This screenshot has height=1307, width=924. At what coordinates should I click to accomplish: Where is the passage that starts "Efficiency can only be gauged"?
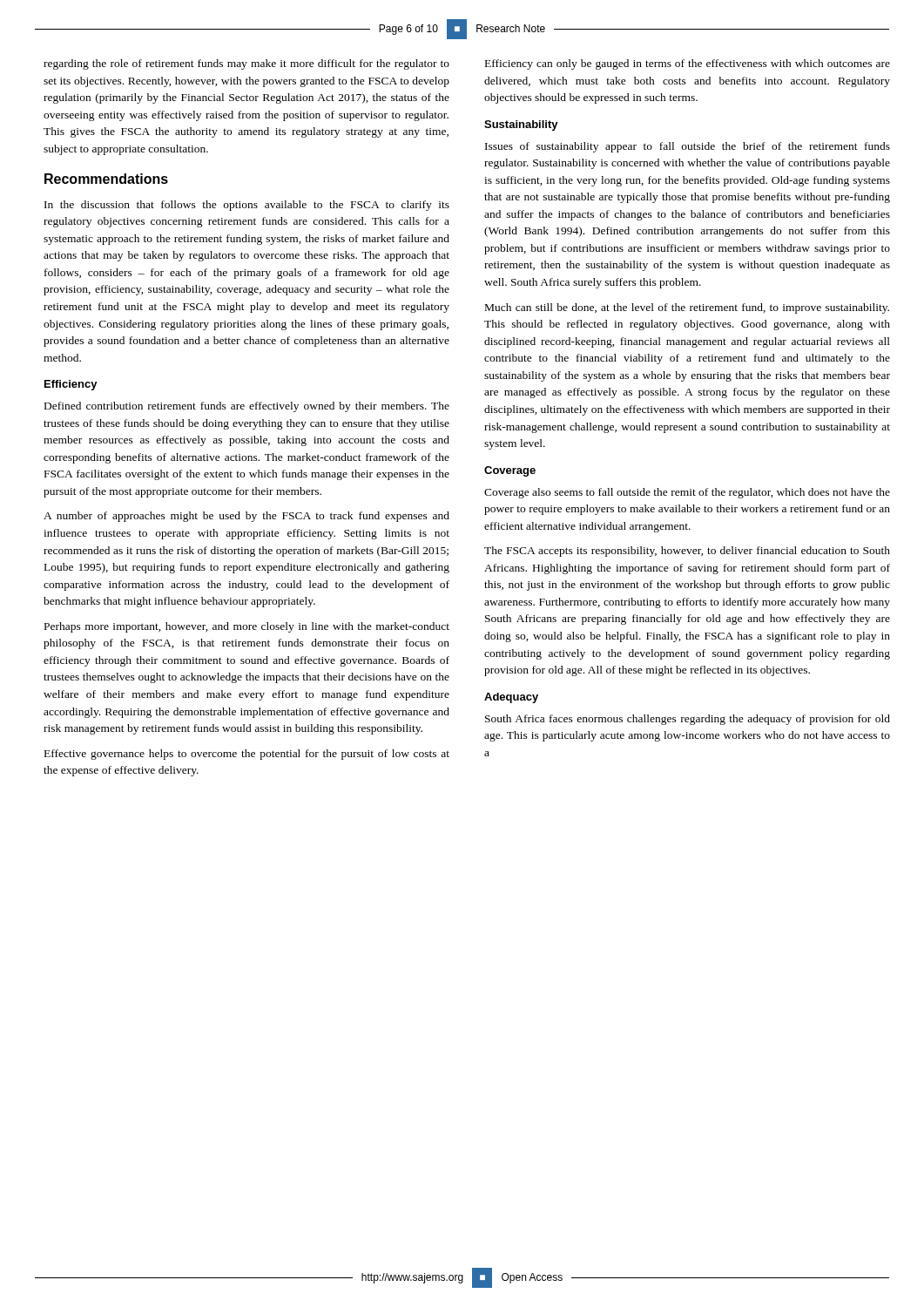click(687, 80)
